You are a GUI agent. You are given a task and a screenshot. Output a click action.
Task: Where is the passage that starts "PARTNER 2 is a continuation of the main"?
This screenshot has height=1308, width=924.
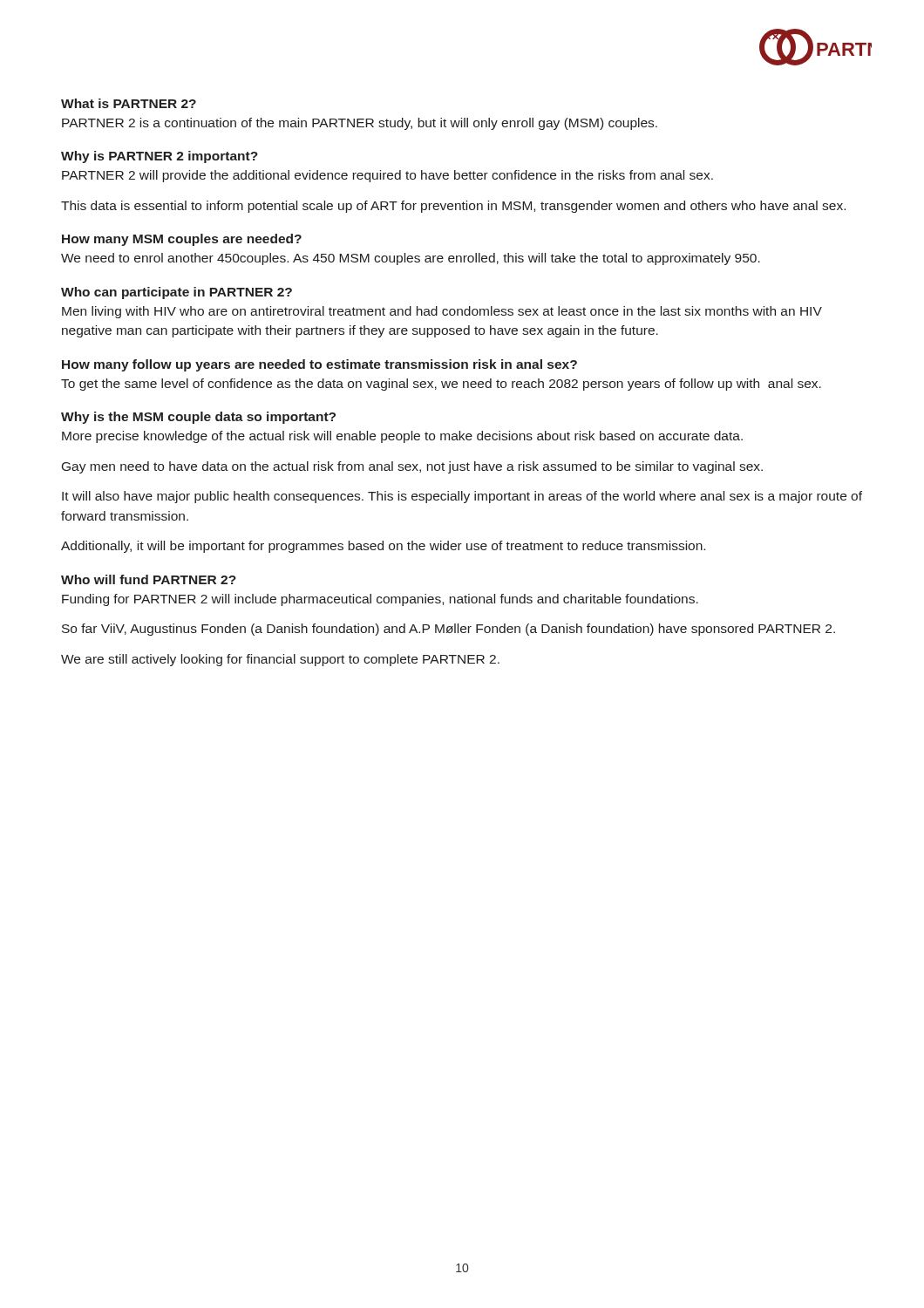coord(360,122)
